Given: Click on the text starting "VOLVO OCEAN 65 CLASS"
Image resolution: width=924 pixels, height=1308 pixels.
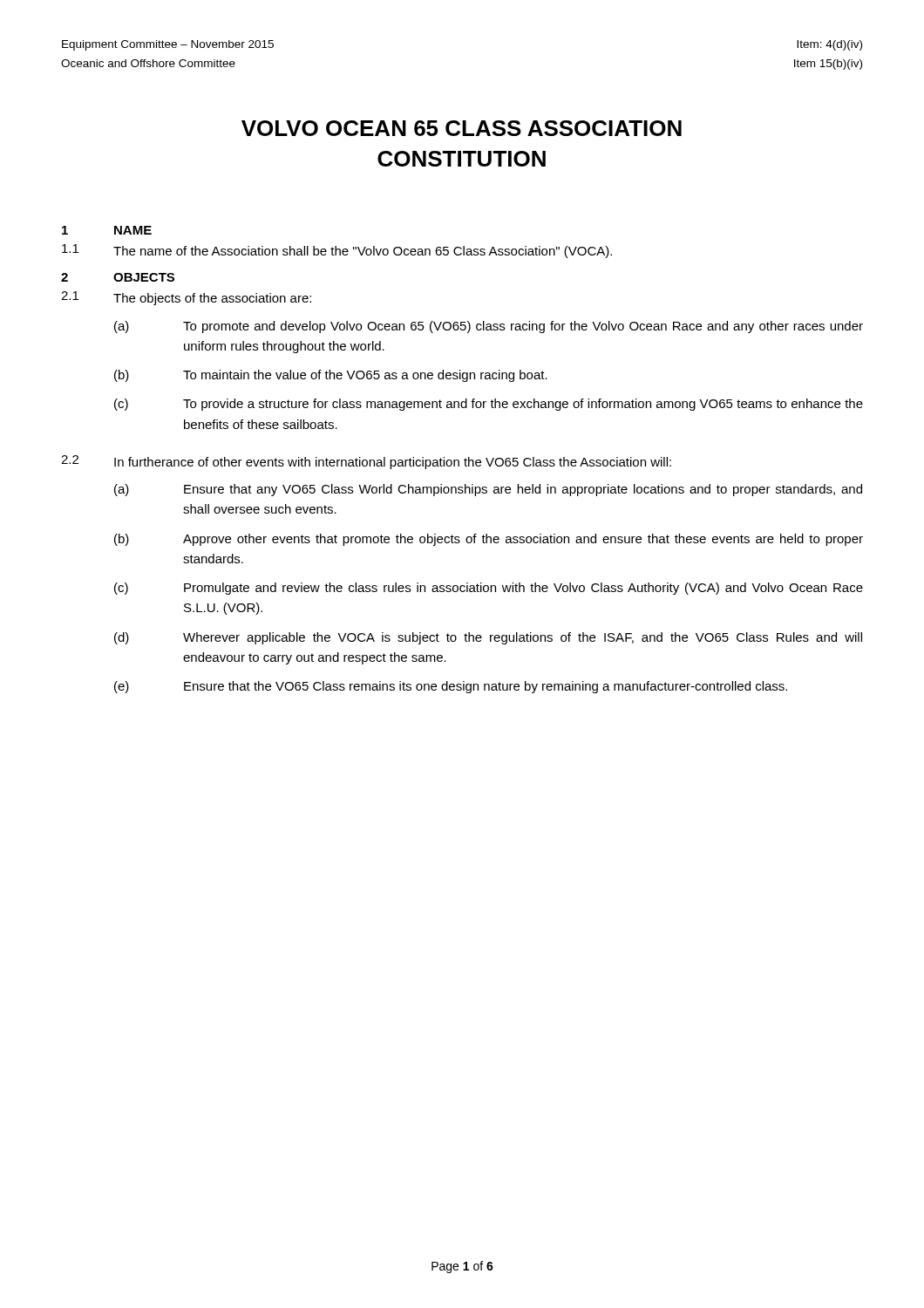Looking at the screenshot, I should click(x=462, y=144).
